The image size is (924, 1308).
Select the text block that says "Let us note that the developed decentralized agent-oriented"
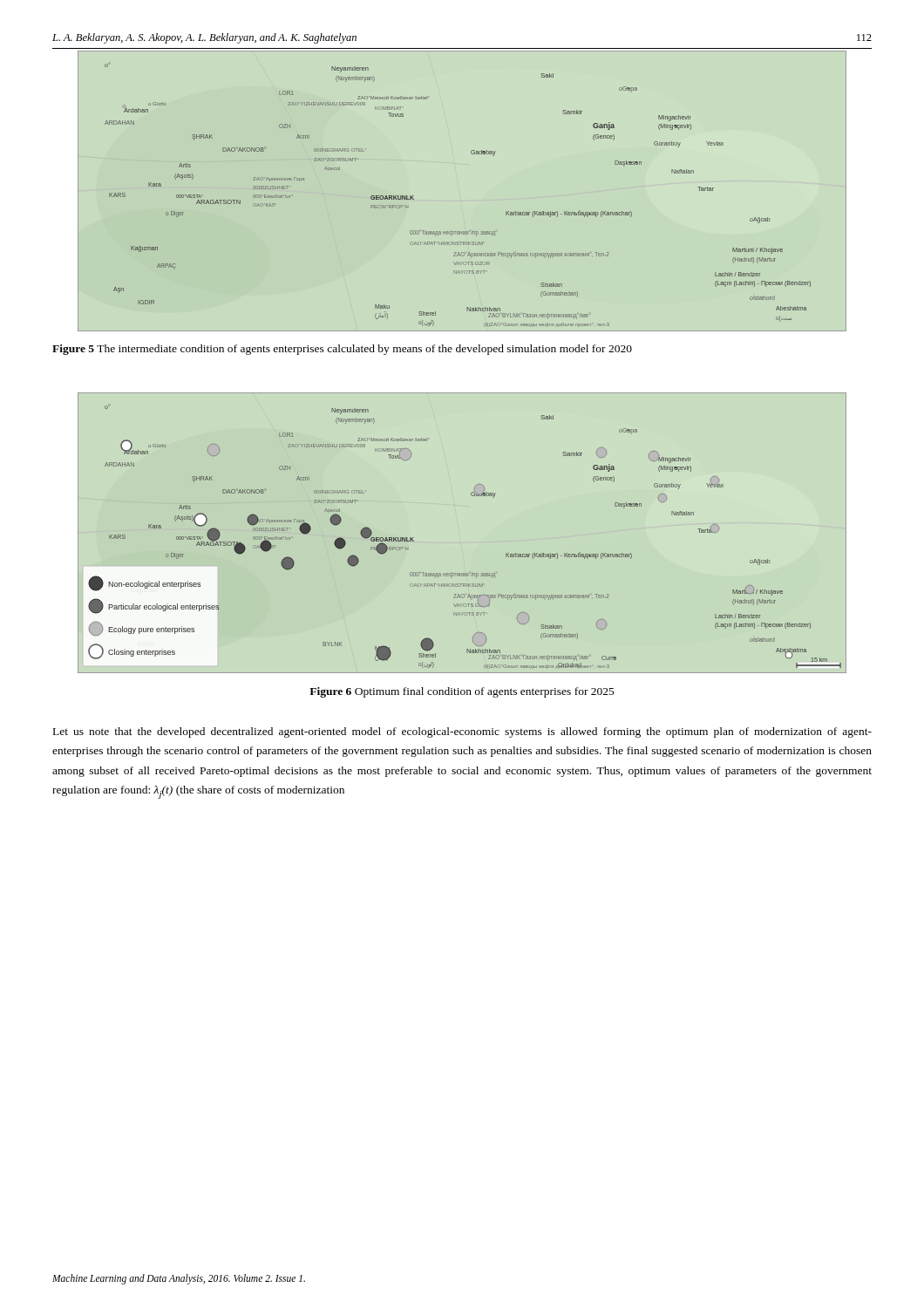coord(462,761)
